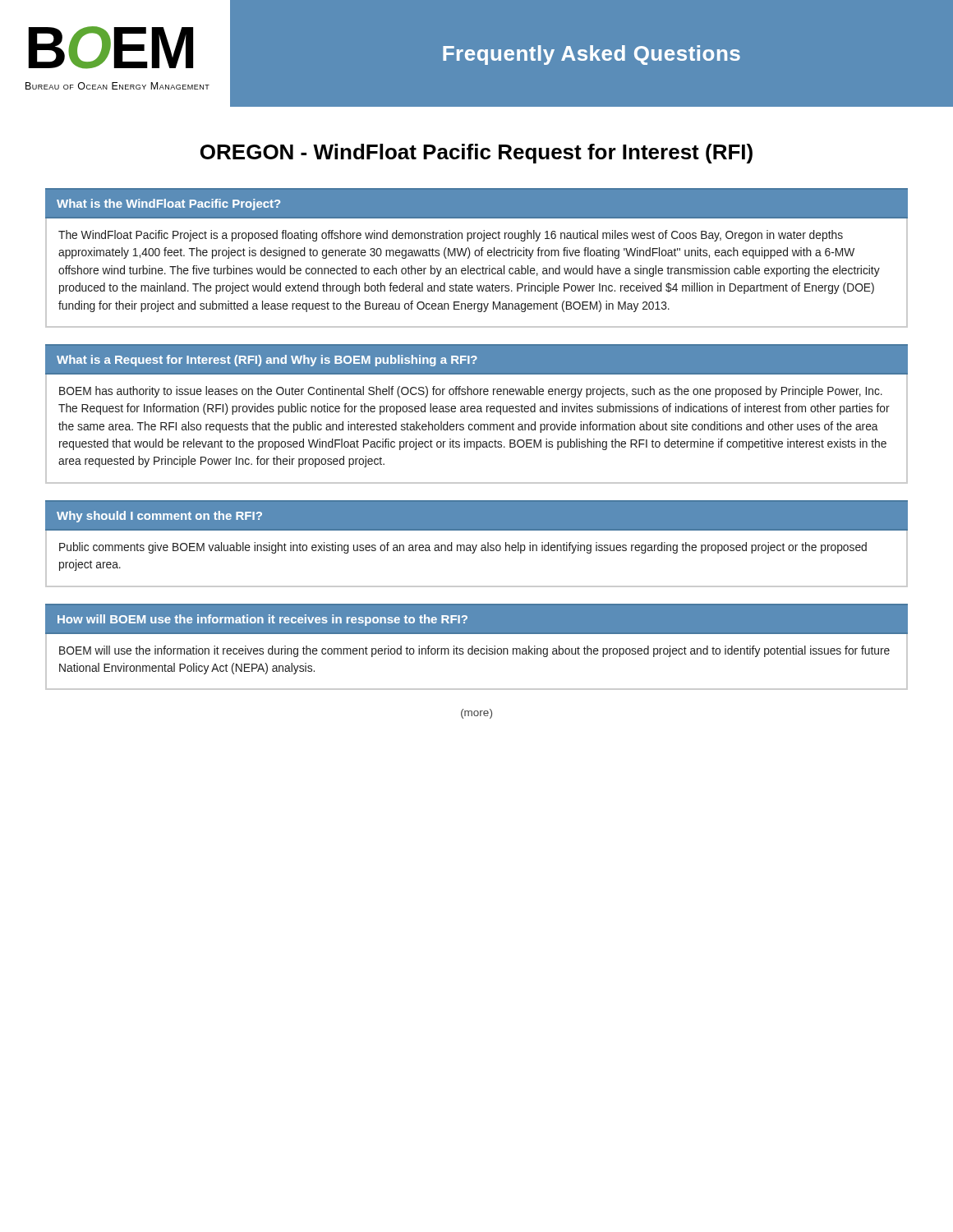Viewport: 953px width, 1232px height.
Task: Find the block on this page that starts "The WindFloat Pacific Project is a proposed floating"
Action: [469, 270]
